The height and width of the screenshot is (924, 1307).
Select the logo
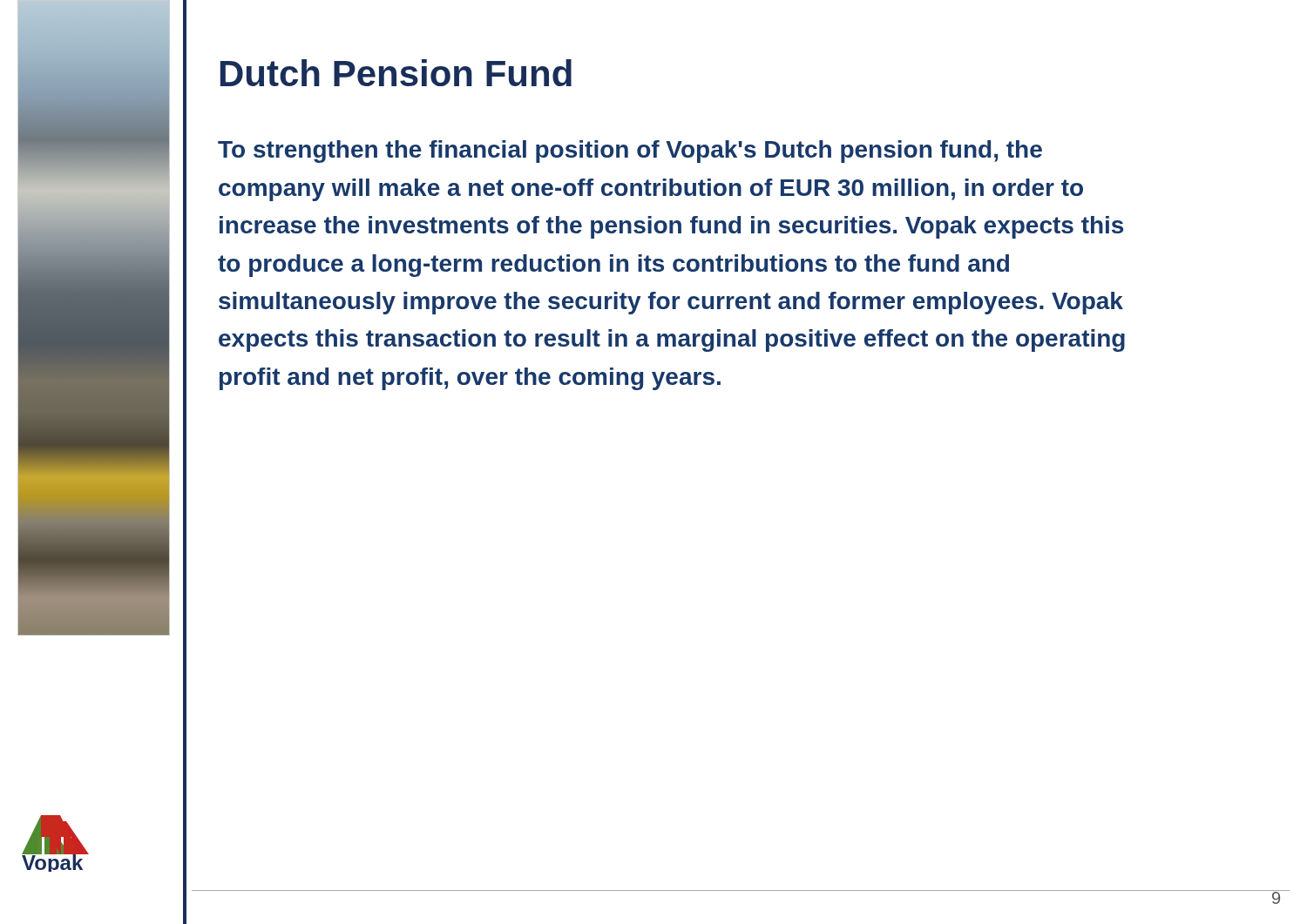click(94, 837)
